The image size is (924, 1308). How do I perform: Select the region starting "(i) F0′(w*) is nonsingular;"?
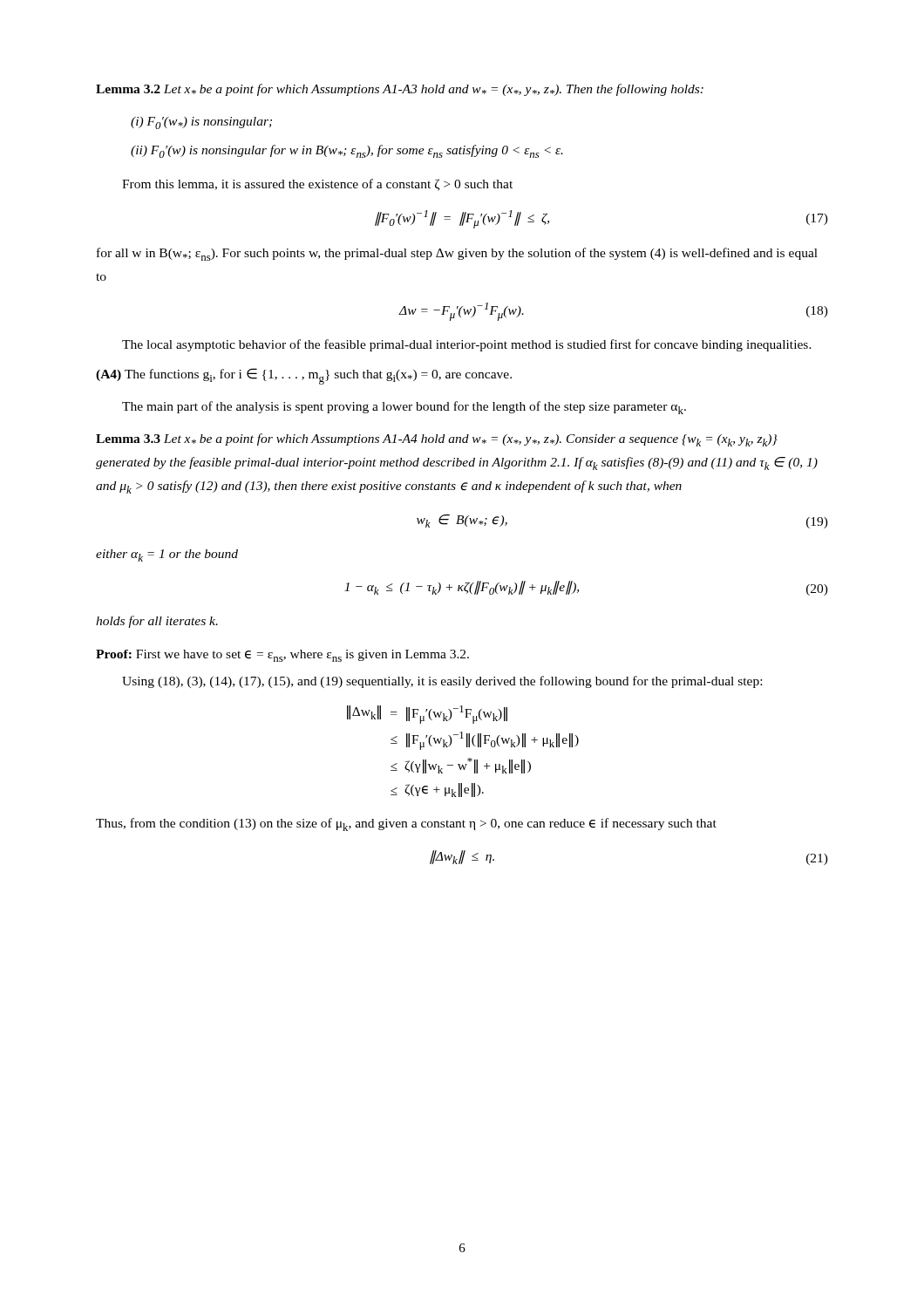(x=202, y=123)
